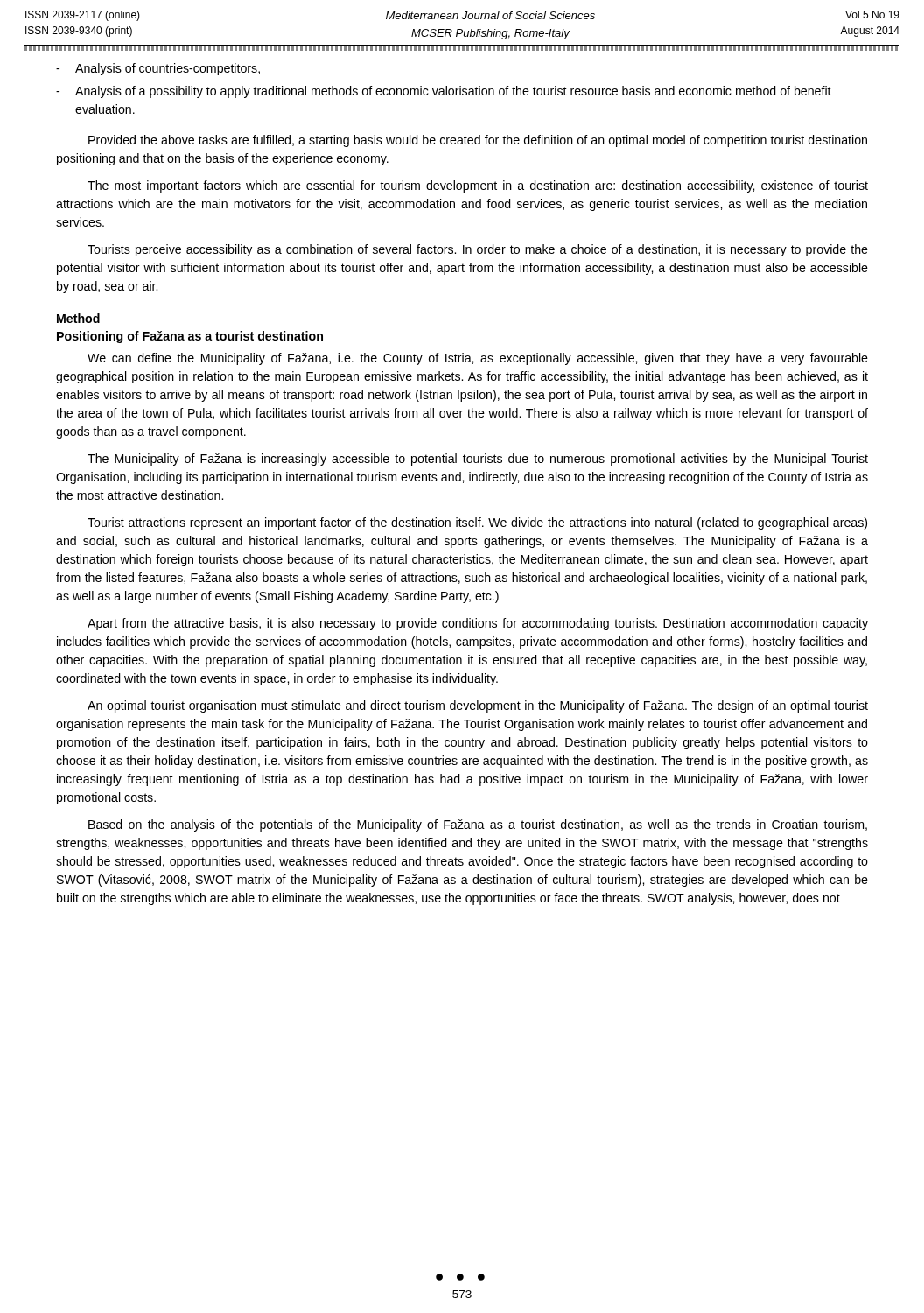Click on the text block that reads "Based on the analysis of the potentials of"
The width and height of the screenshot is (924, 1313).
[x=462, y=861]
